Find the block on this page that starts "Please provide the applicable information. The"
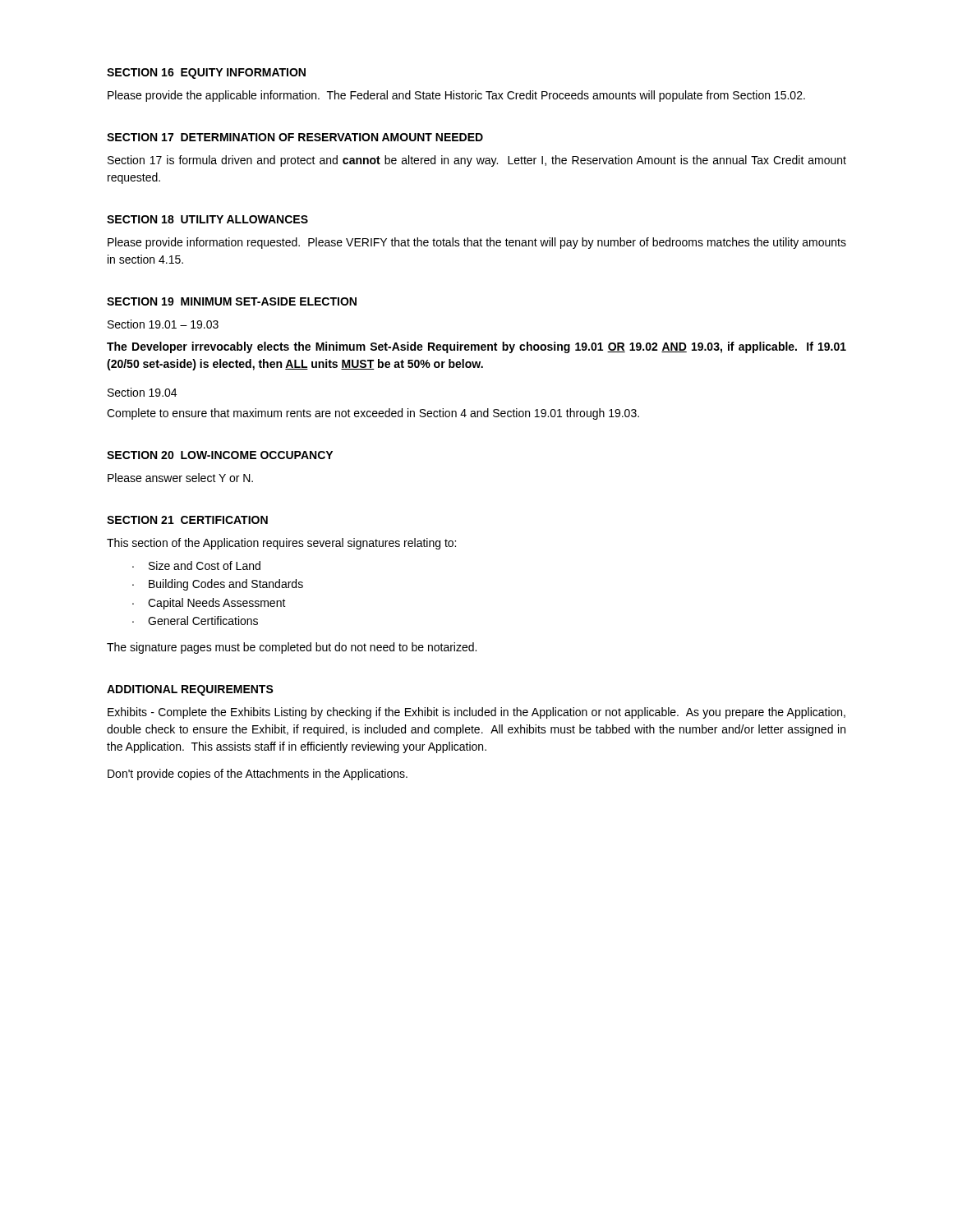The height and width of the screenshot is (1232, 953). point(456,95)
